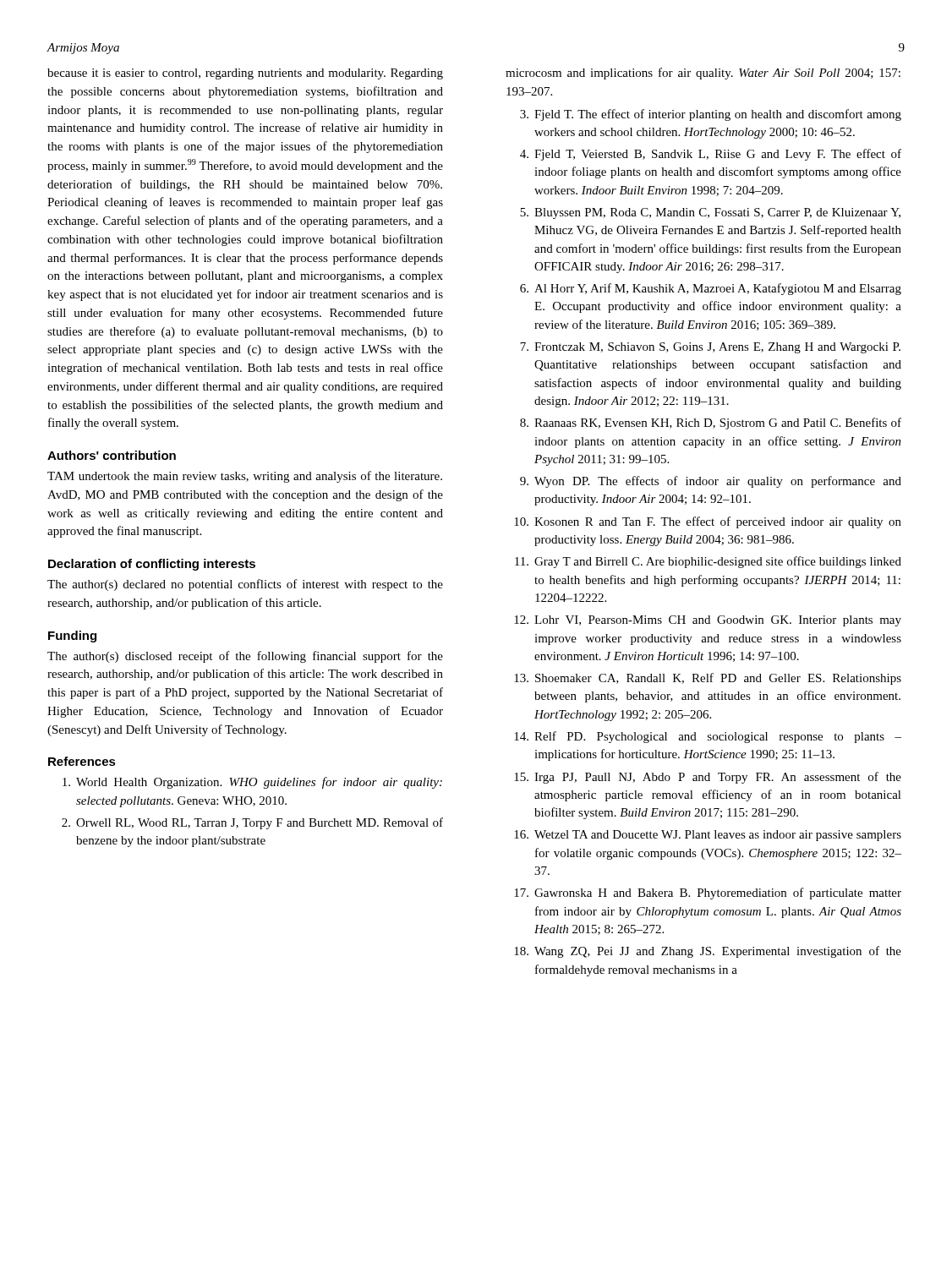952x1268 pixels.
Task: Click the passage that begins "17. Gawronska H and Bakera B."
Action: click(x=703, y=912)
